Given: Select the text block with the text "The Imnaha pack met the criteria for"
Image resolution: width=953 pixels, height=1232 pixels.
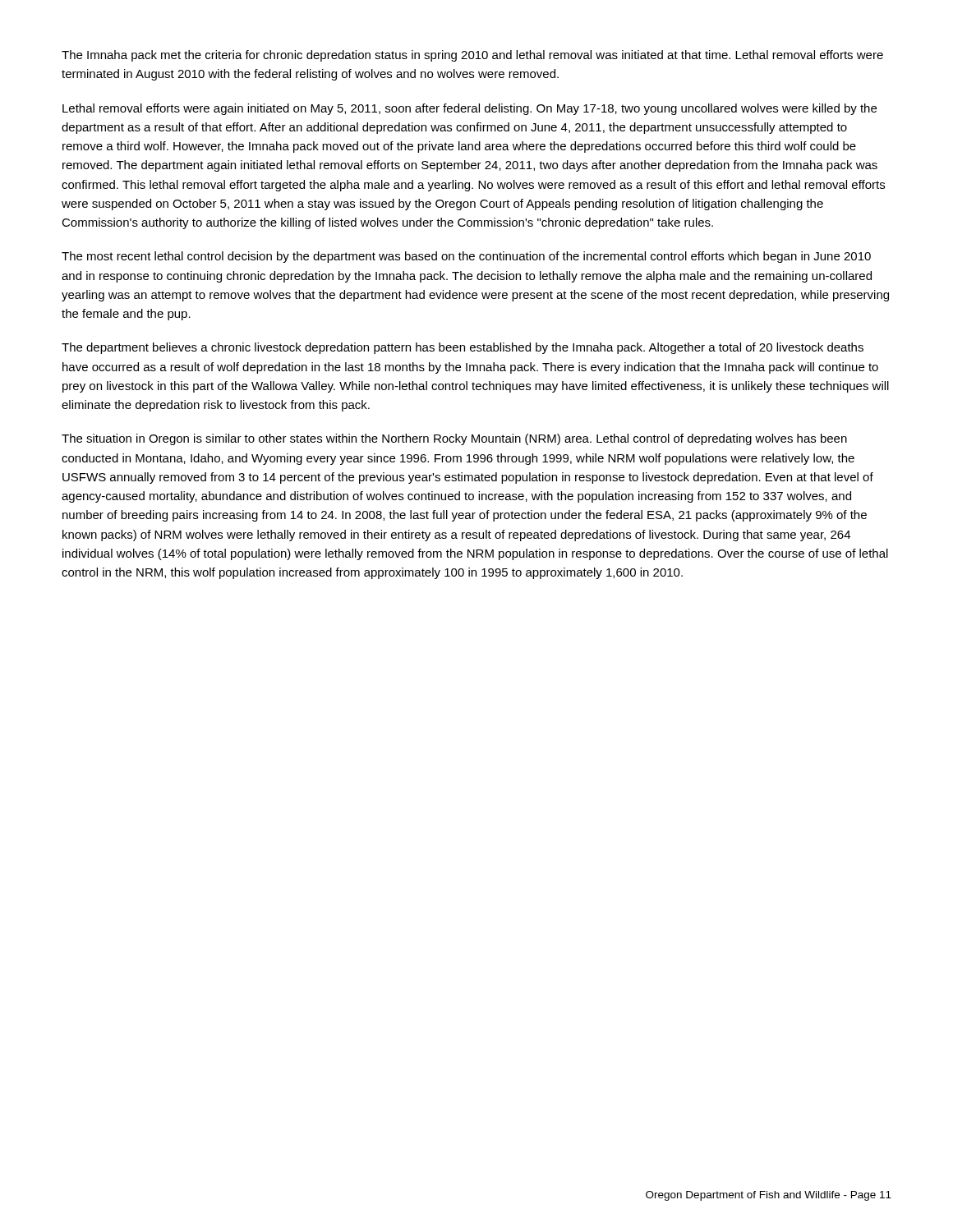Looking at the screenshot, I should pyautogui.click(x=472, y=64).
